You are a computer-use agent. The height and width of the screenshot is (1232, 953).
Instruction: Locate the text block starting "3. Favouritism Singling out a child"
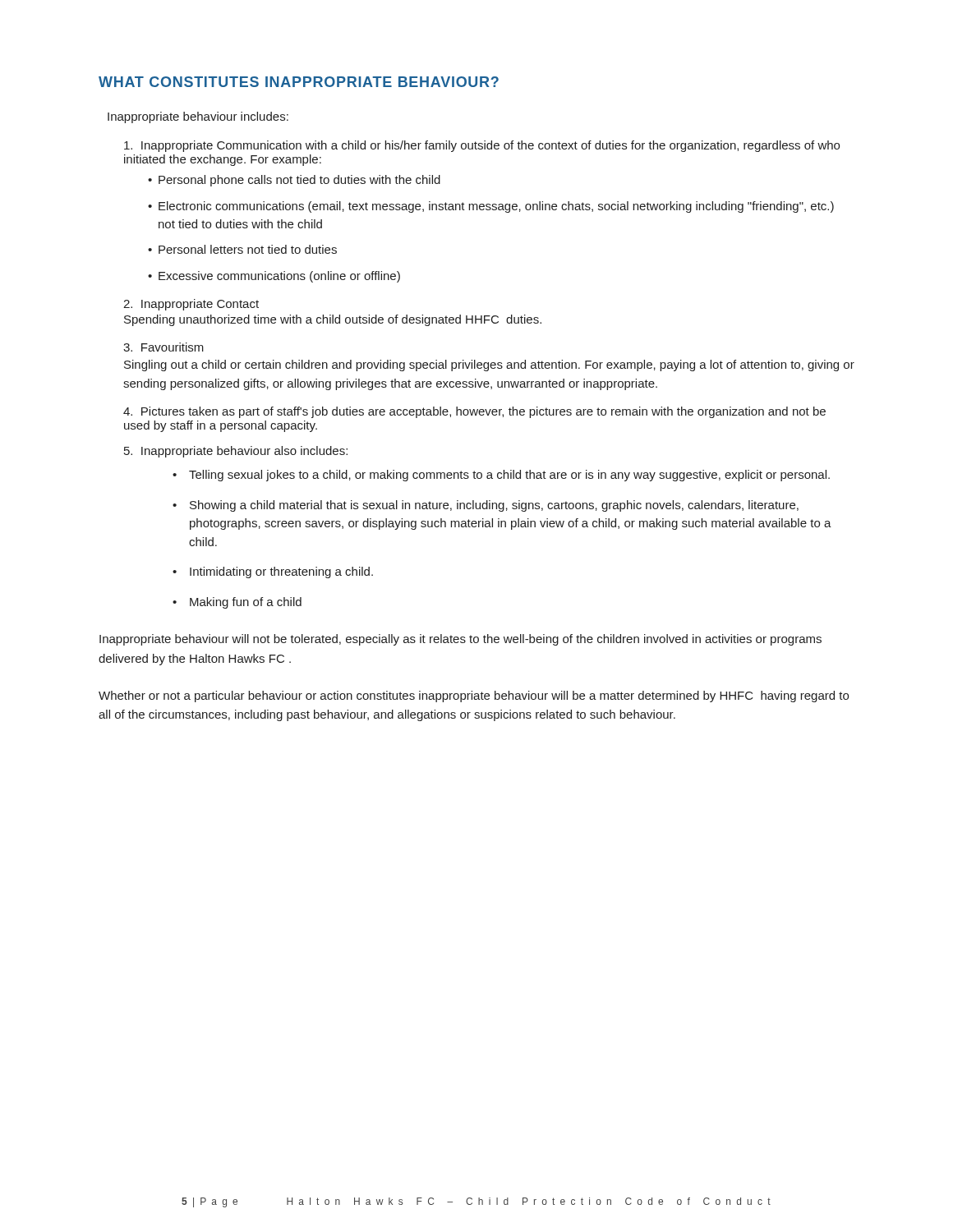point(489,367)
